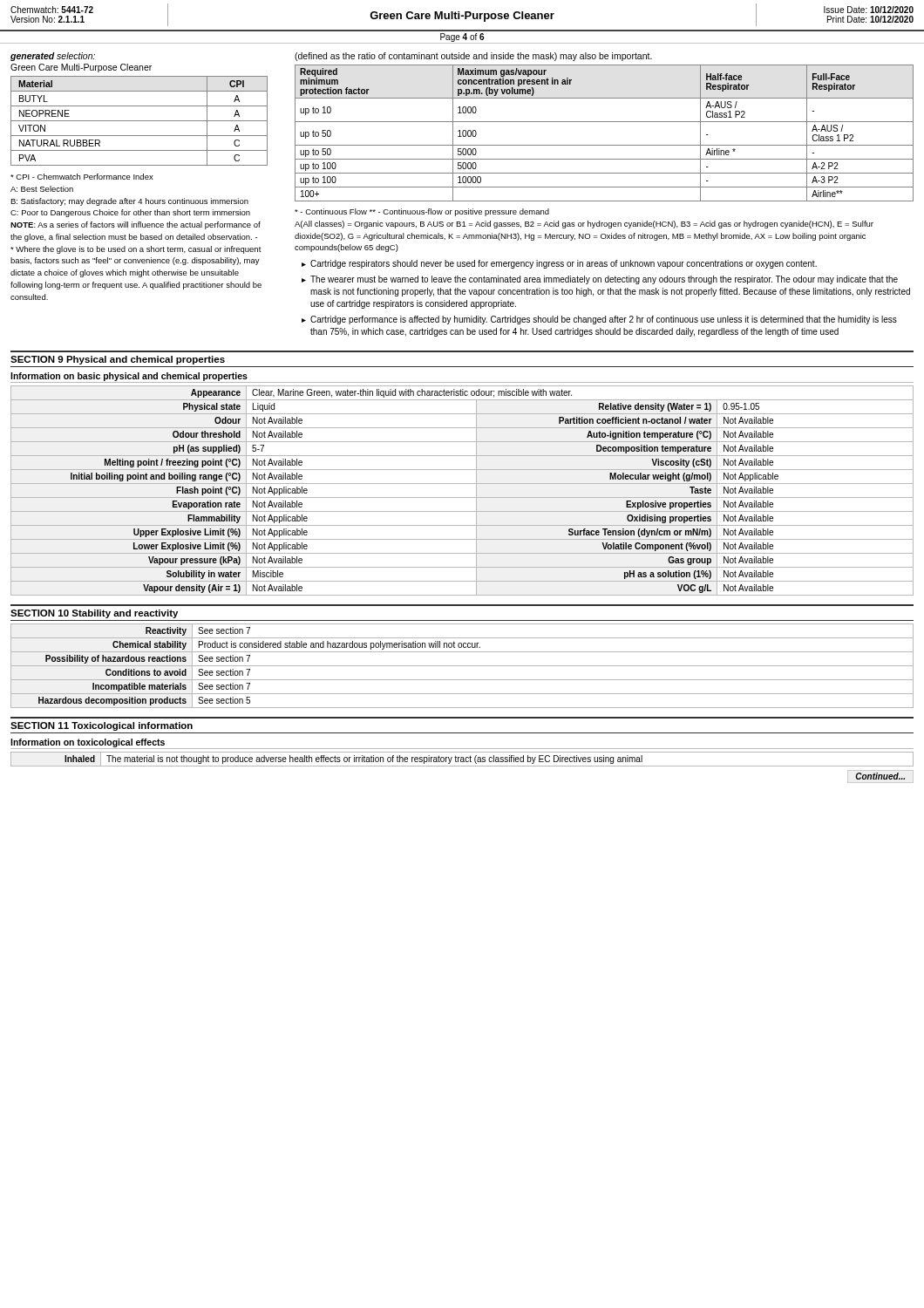Select the table that reads "up to 50"
The width and height of the screenshot is (924, 1308).
pos(604,133)
